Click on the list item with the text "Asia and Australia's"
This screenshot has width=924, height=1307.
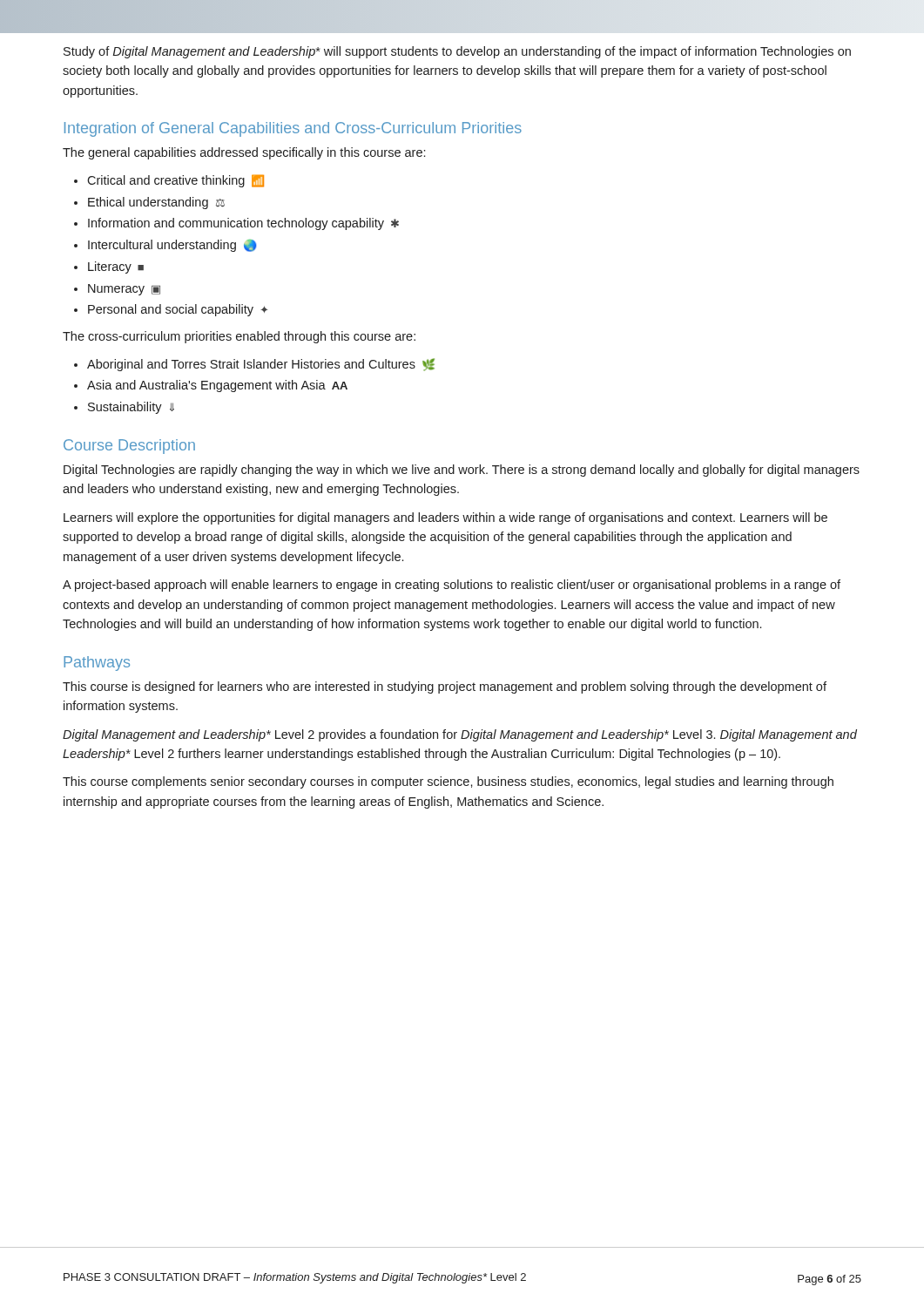tap(217, 385)
